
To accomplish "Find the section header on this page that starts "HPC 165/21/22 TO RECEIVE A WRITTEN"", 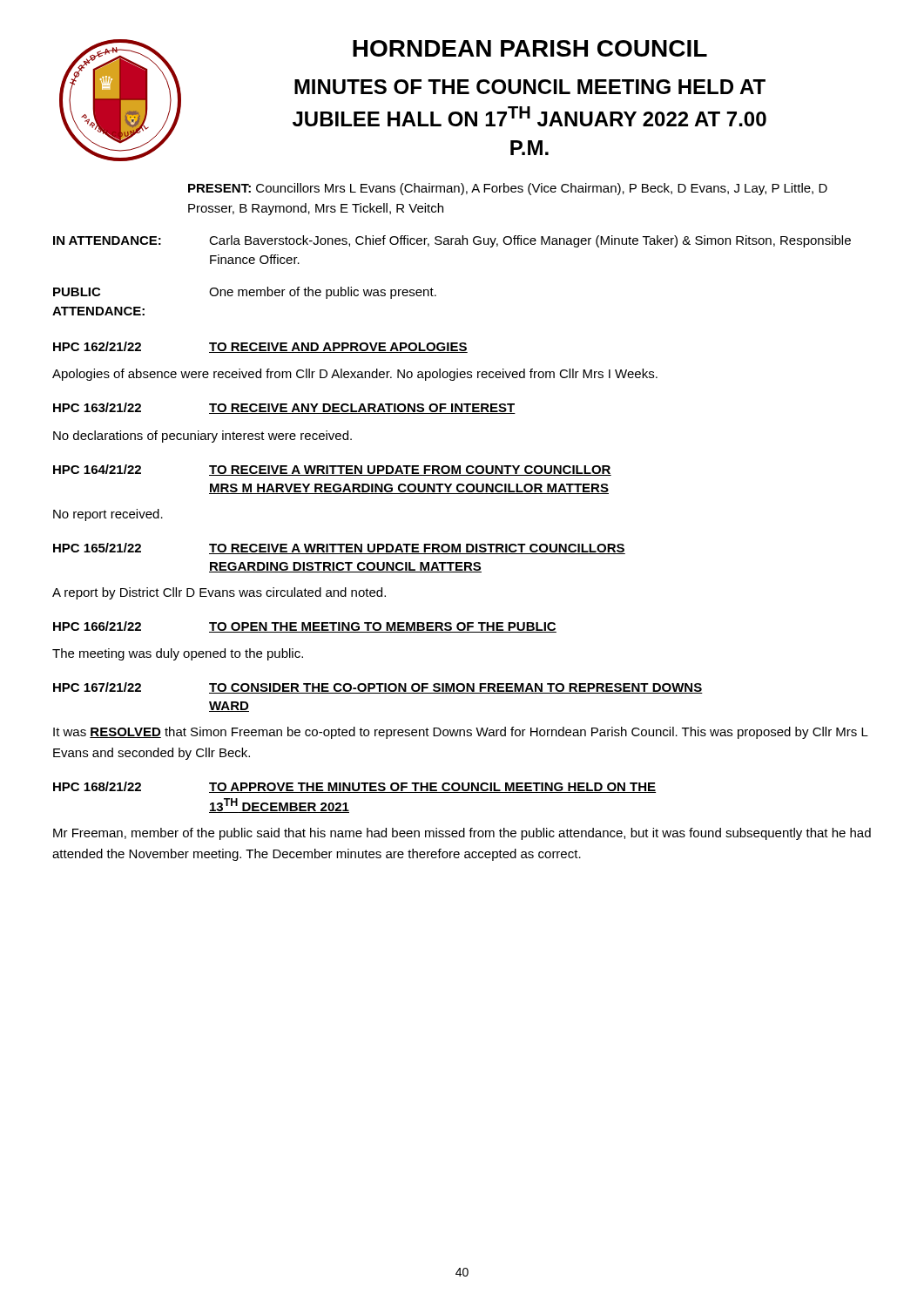I will click(462, 557).
